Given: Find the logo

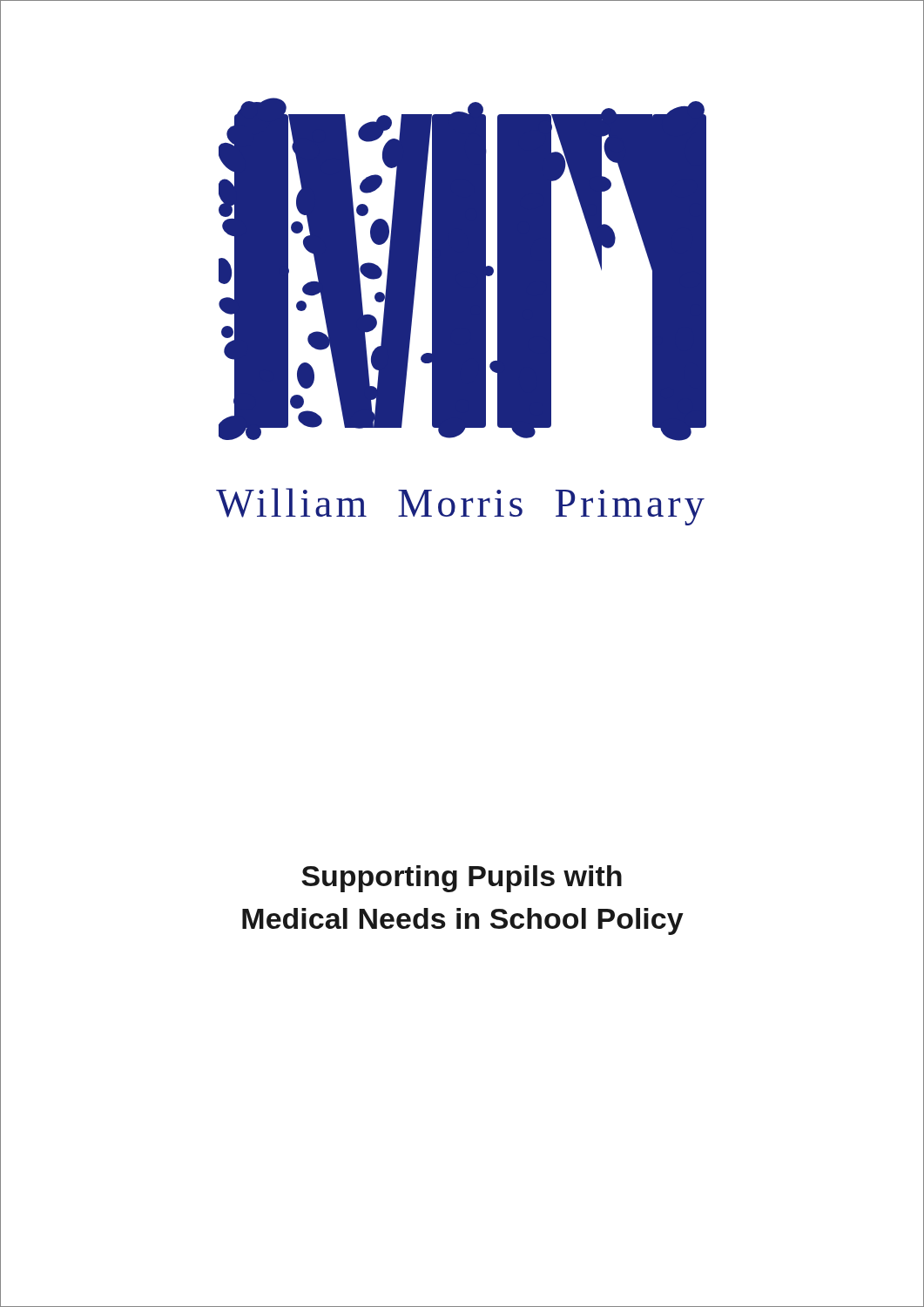Looking at the screenshot, I should pos(462,312).
